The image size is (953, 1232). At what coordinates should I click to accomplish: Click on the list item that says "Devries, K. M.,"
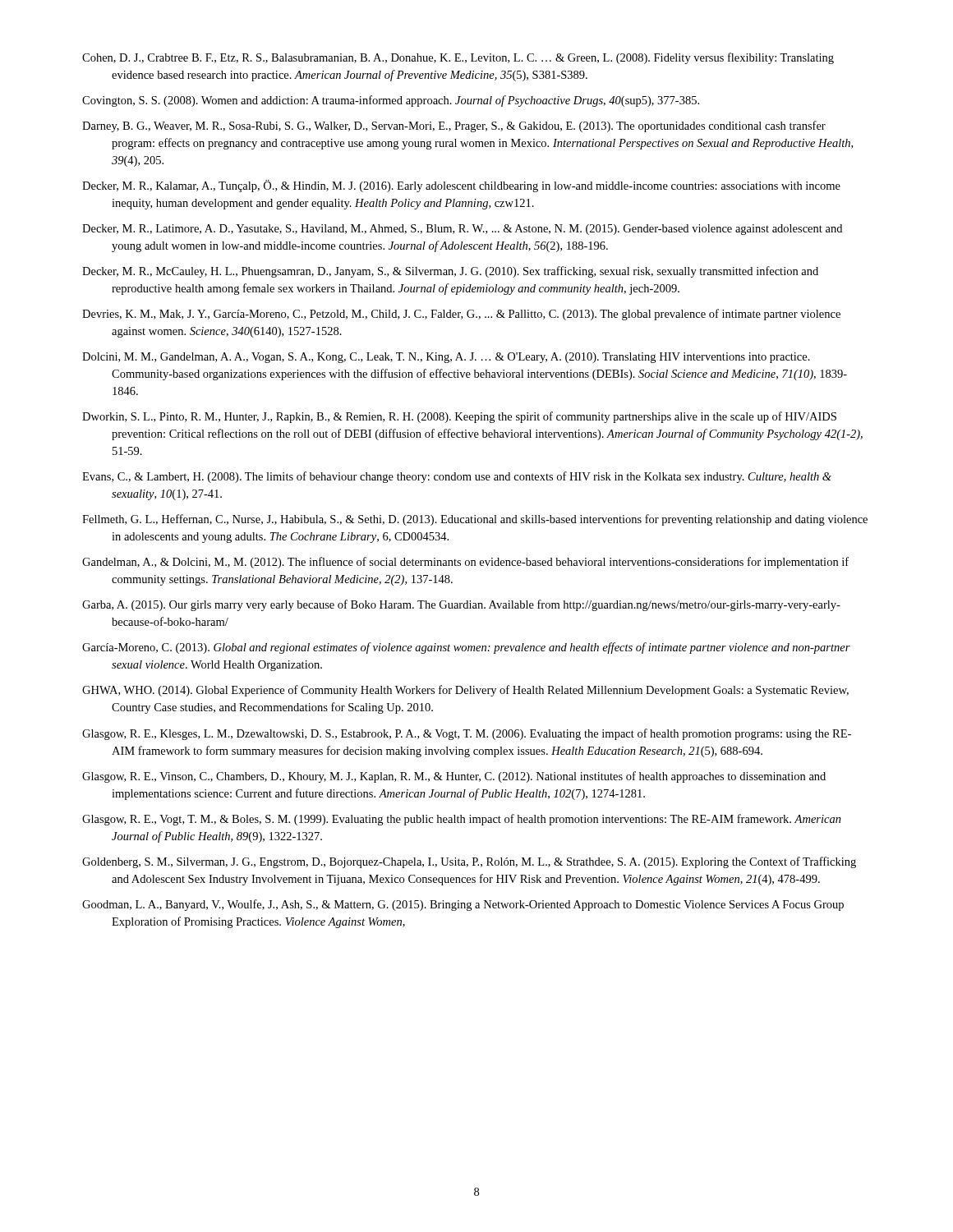click(x=461, y=323)
